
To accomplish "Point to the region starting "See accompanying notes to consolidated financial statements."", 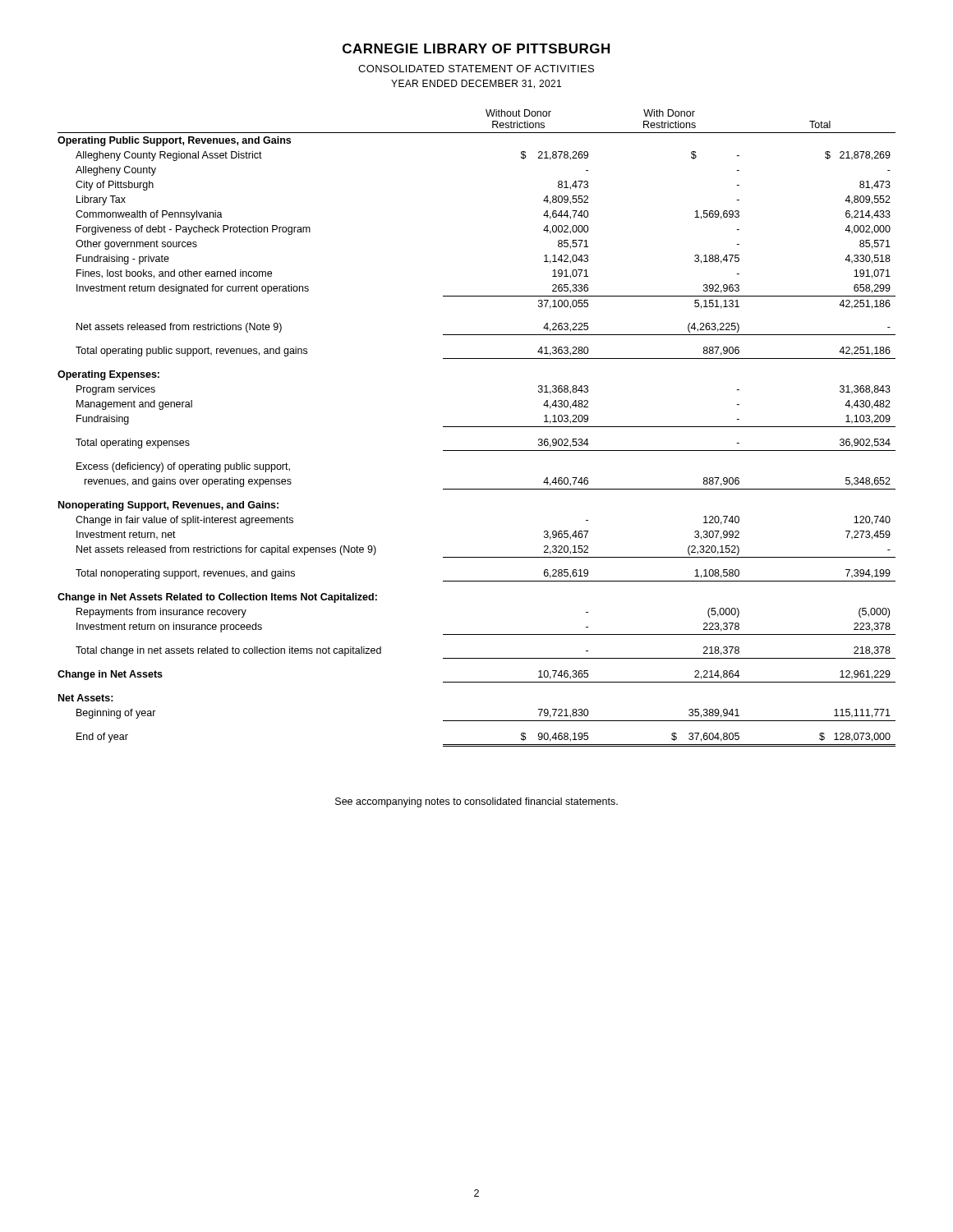I will 476,802.
